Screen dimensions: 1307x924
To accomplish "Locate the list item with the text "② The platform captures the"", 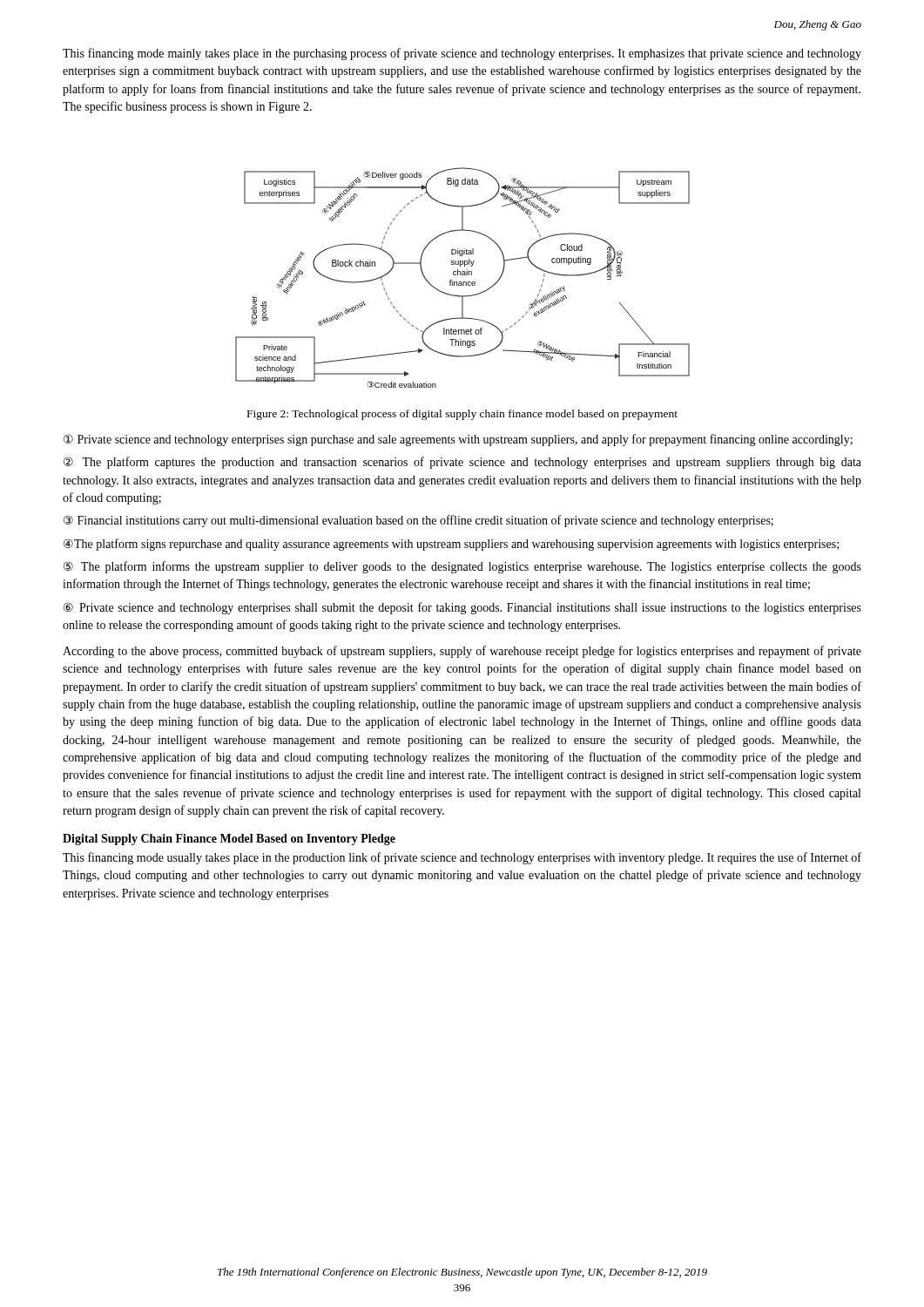I will (x=462, y=480).
